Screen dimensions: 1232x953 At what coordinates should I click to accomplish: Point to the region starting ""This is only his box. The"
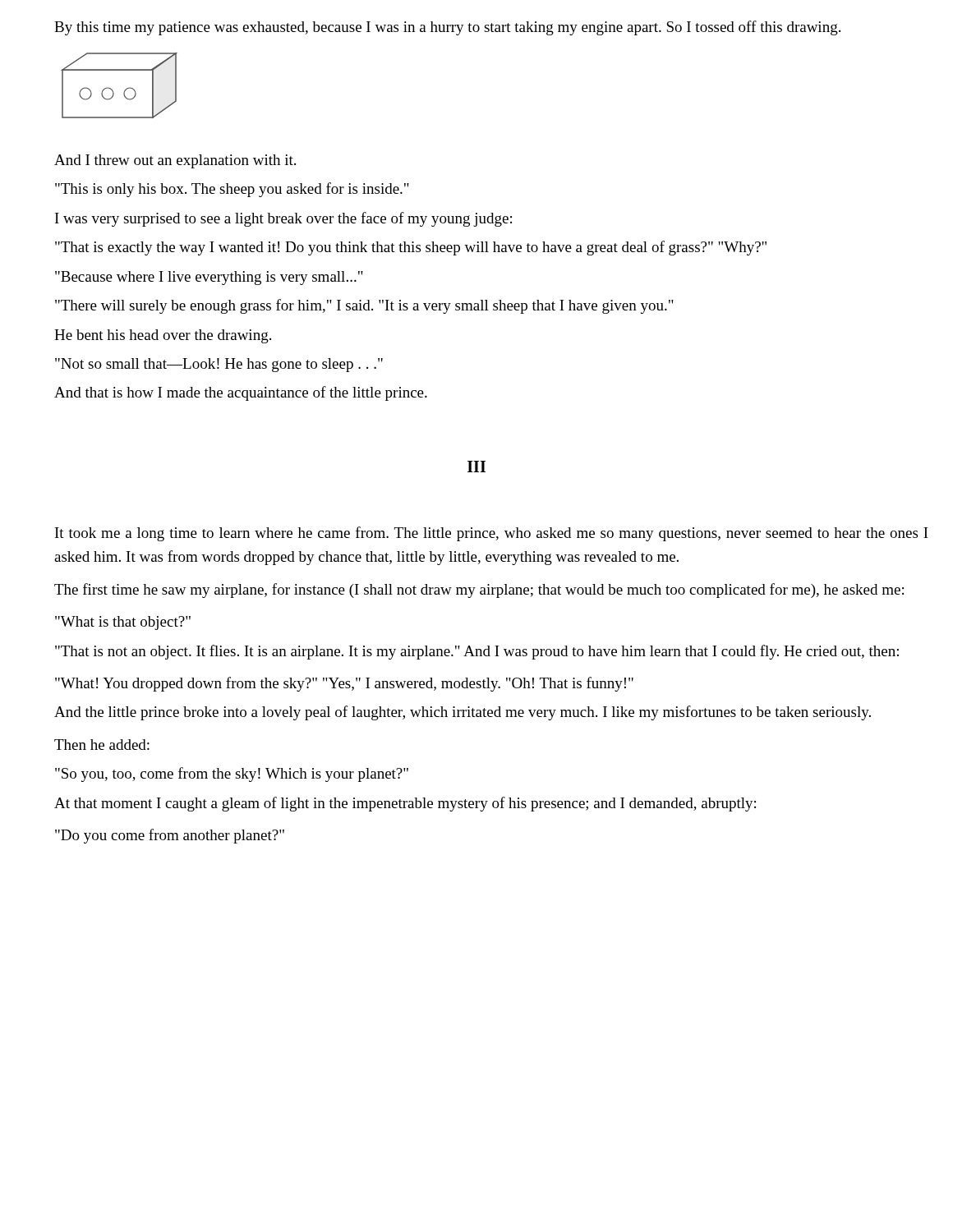point(232,190)
